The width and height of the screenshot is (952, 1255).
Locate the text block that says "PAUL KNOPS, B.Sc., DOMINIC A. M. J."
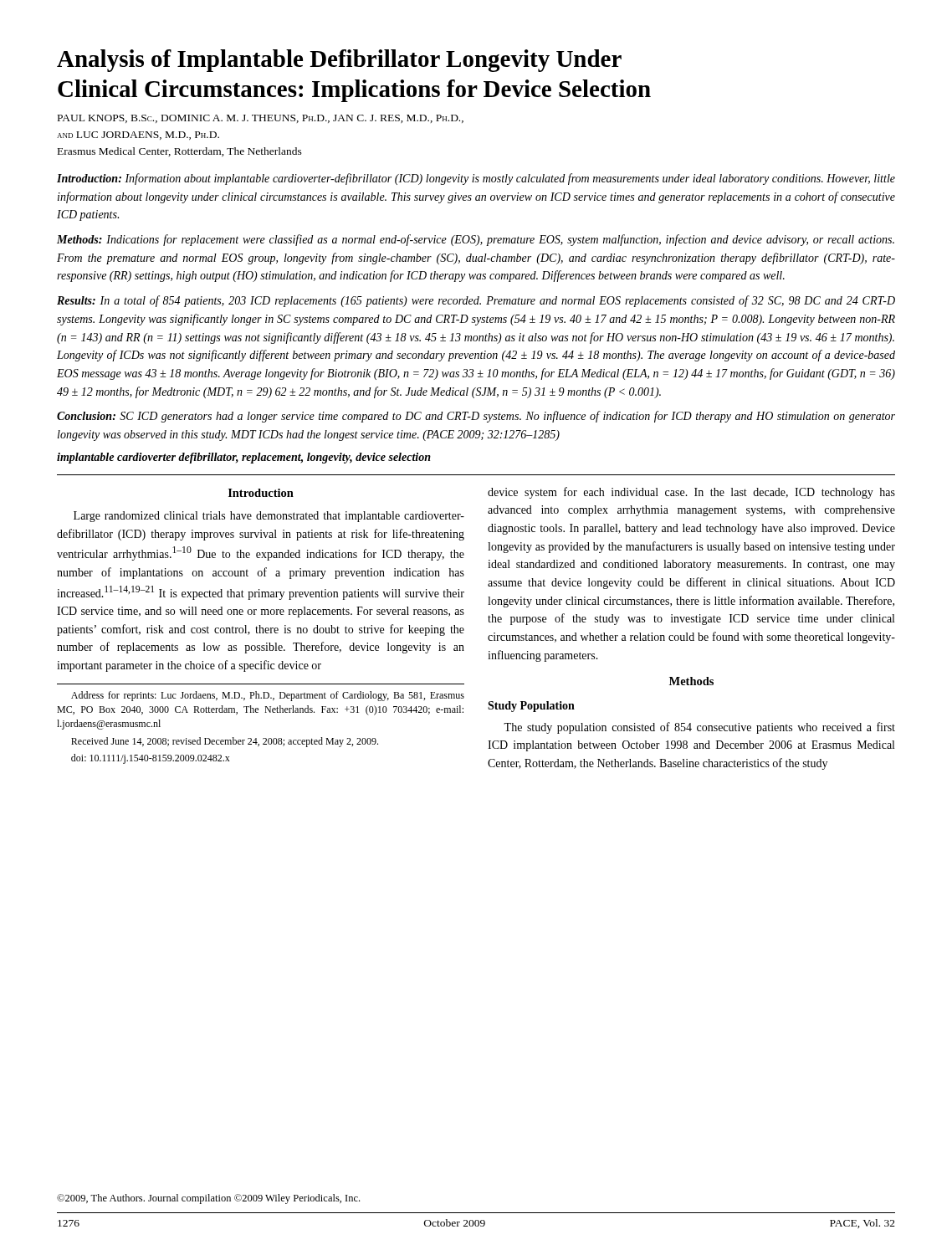[260, 126]
